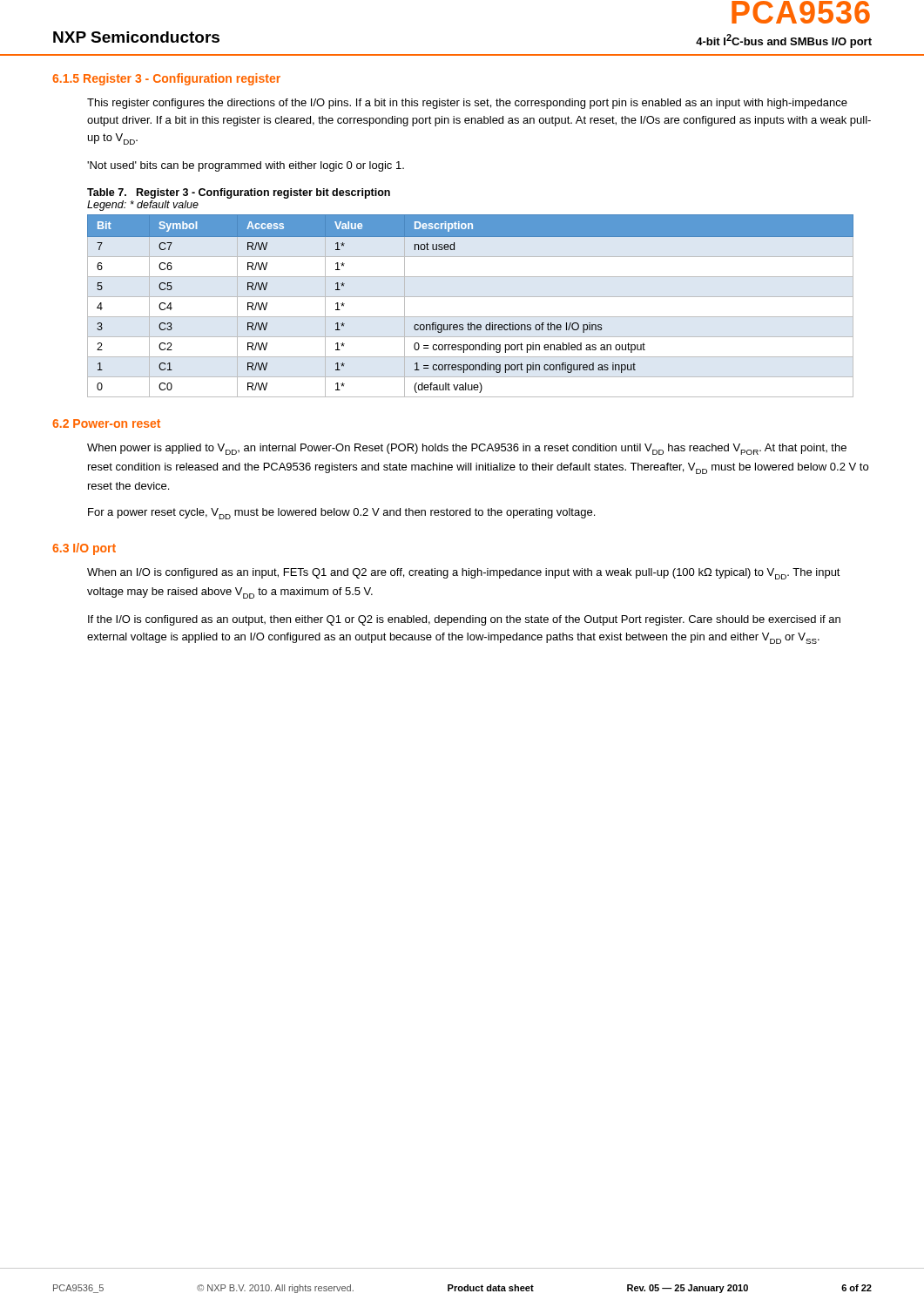Locate the passage starting "When power is"
The height and width of the screenshot is (1307, 924).
click(x=478, y=466)
